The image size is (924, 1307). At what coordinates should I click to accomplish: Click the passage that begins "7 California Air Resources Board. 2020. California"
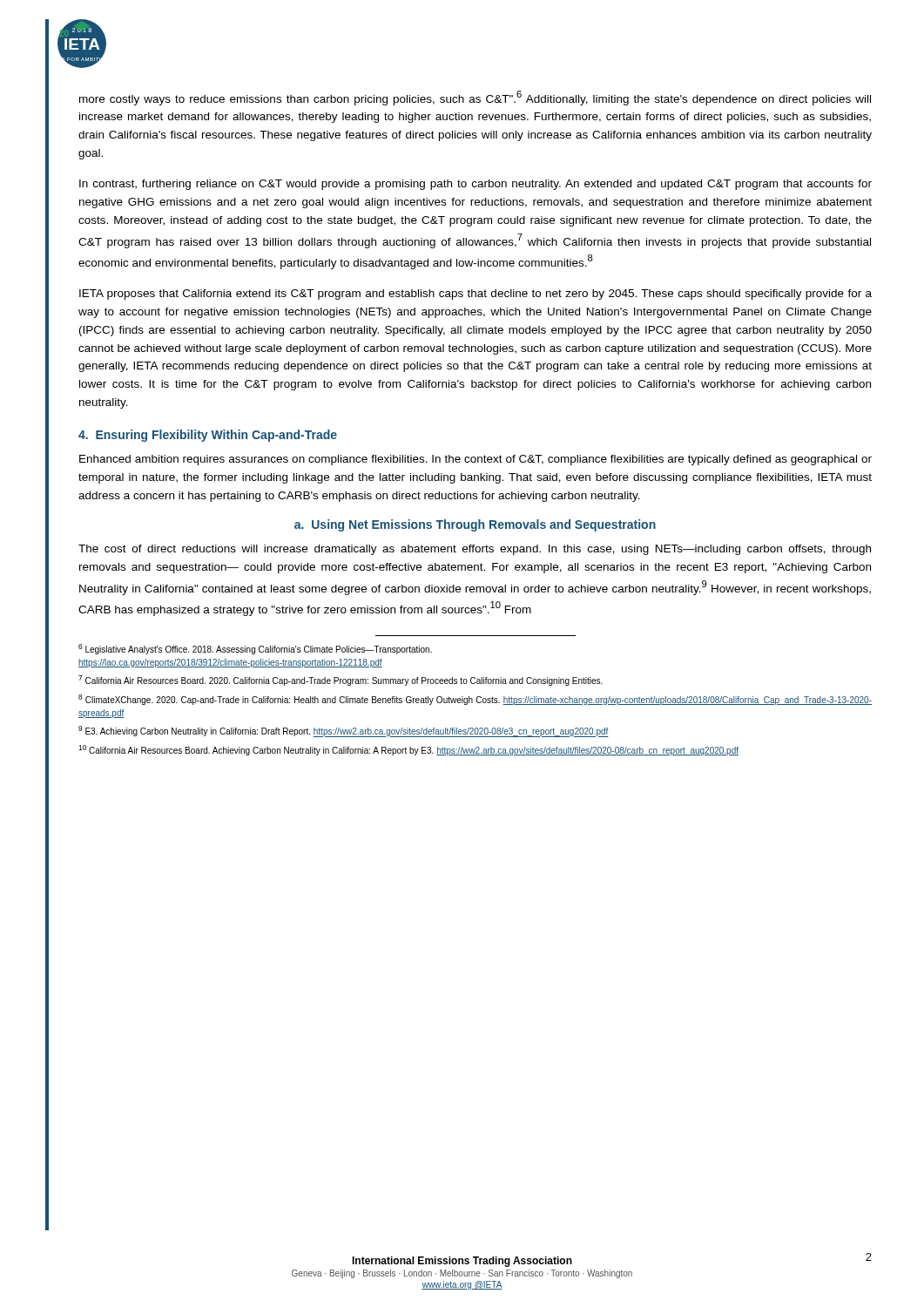(x=341, y=680)
